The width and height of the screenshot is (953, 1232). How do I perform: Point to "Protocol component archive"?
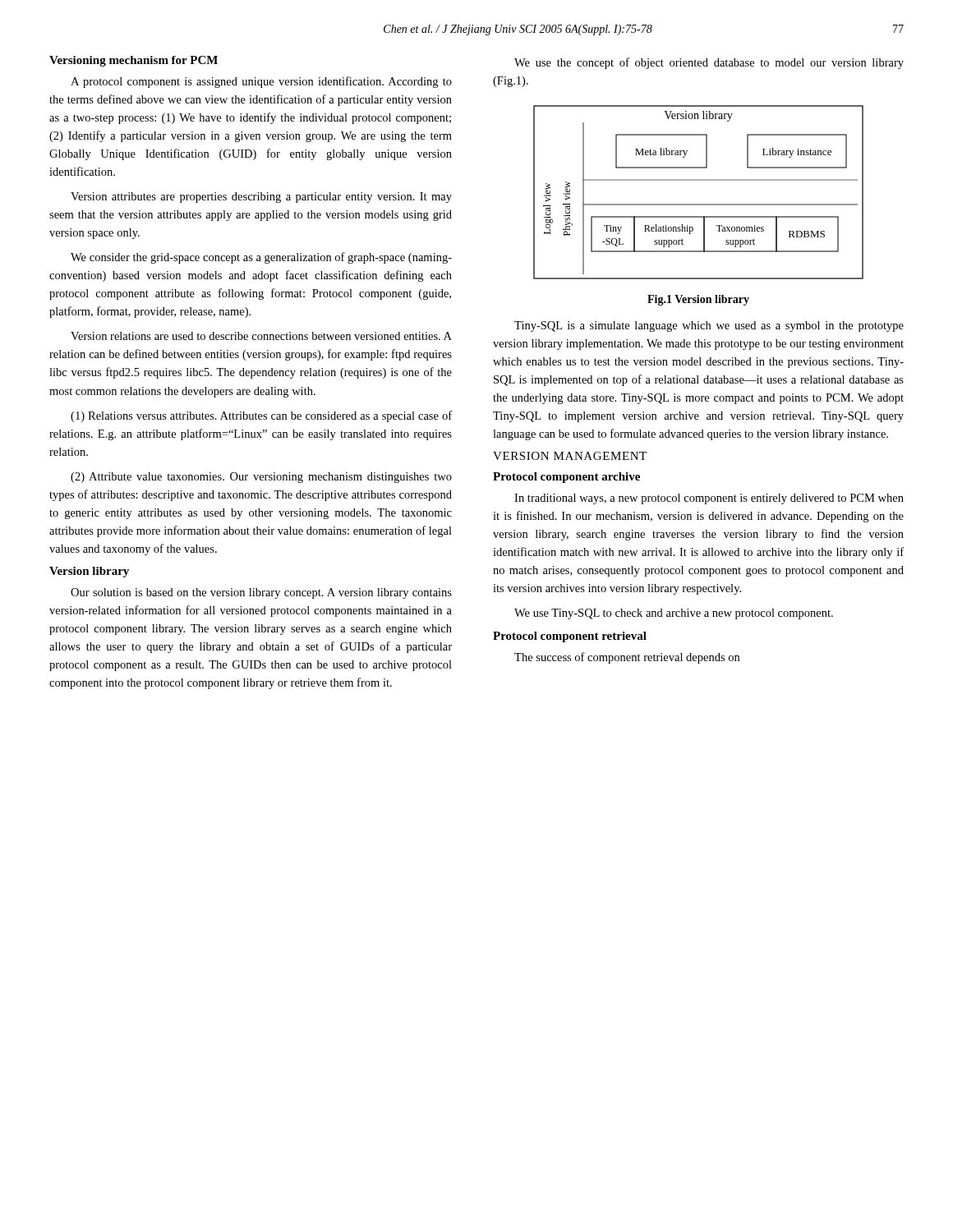click(x=567, y=477)
